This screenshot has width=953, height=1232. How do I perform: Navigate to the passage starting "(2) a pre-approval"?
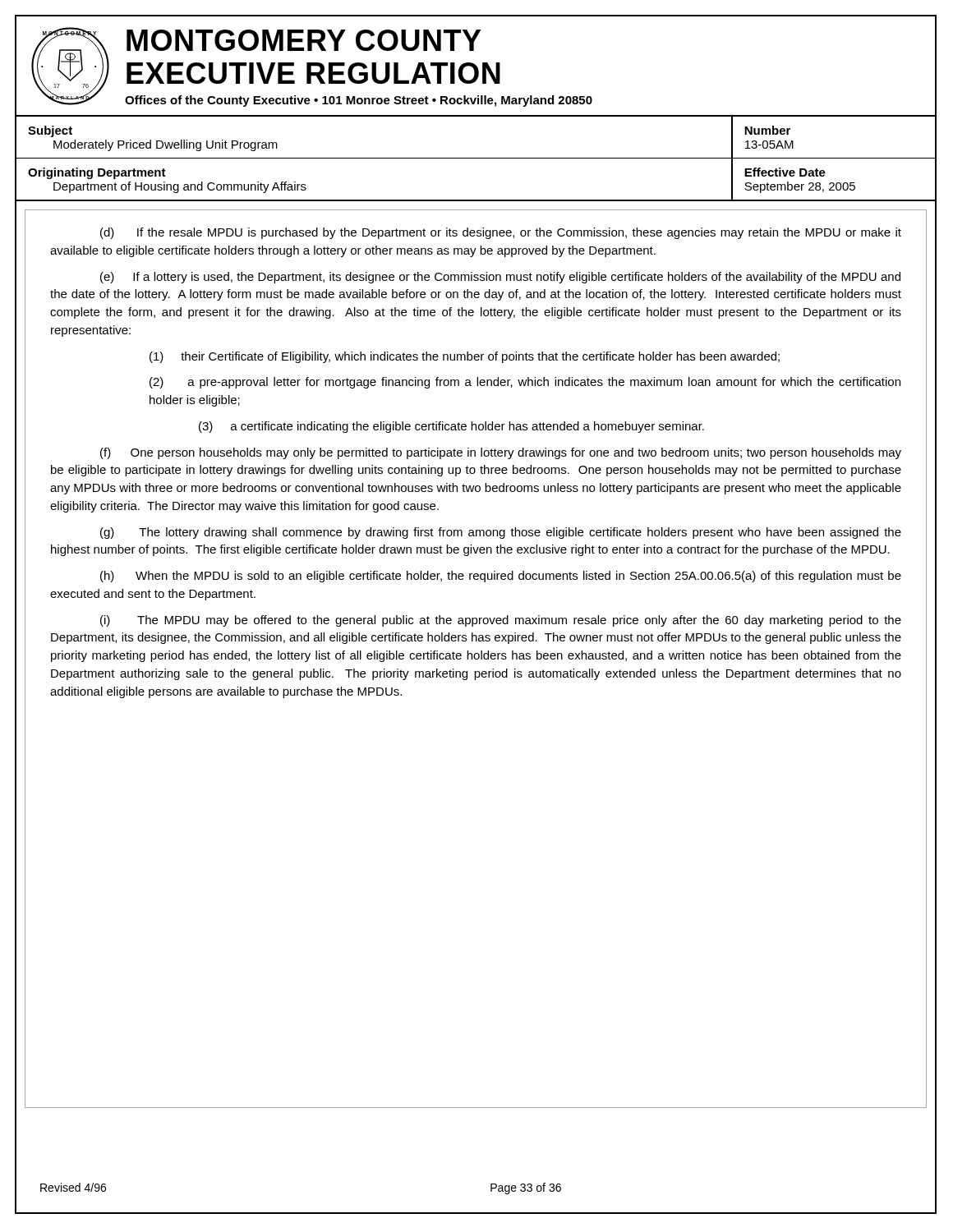pos(525,391)
